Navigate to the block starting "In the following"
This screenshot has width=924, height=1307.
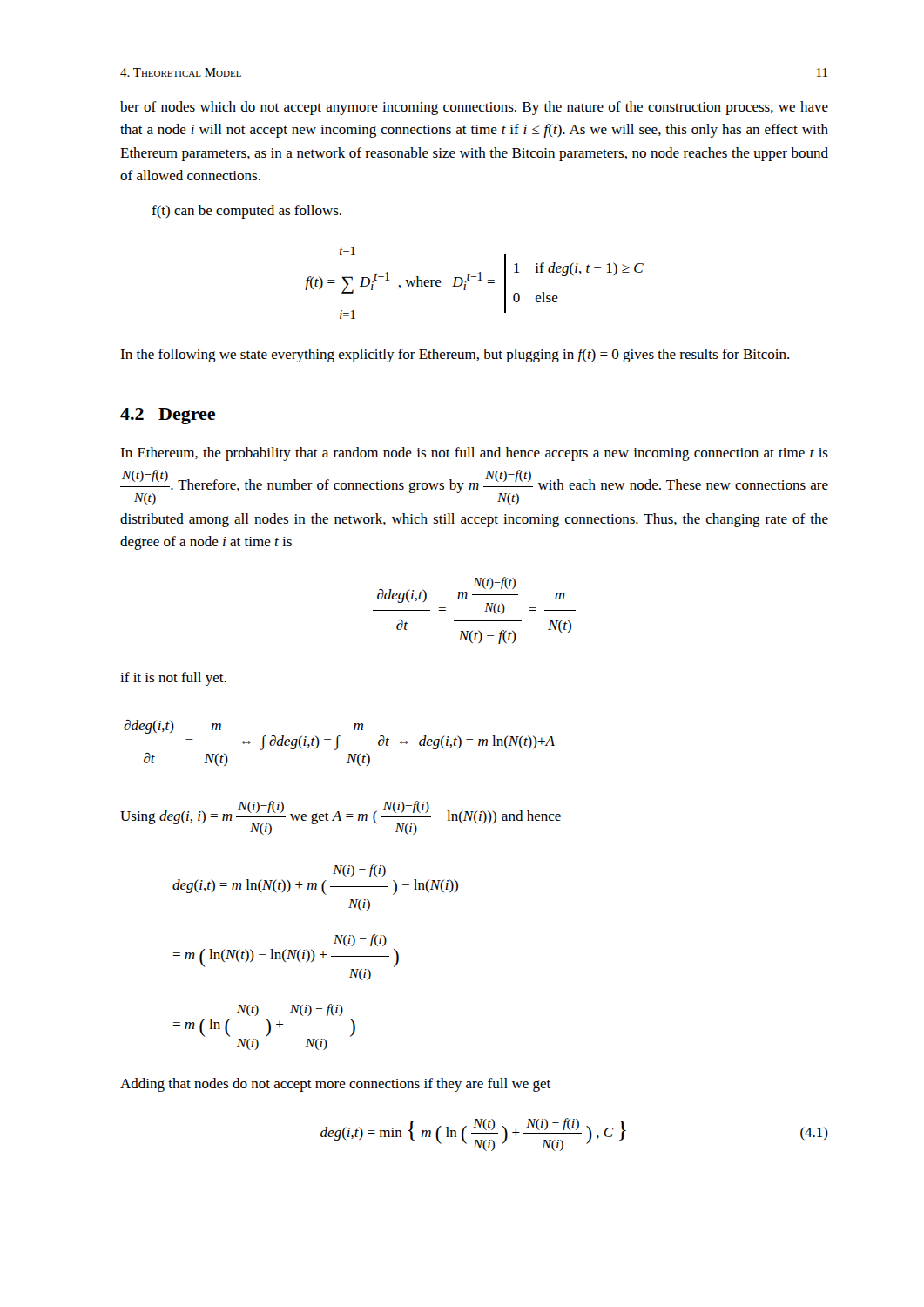[x=455, y=354]
